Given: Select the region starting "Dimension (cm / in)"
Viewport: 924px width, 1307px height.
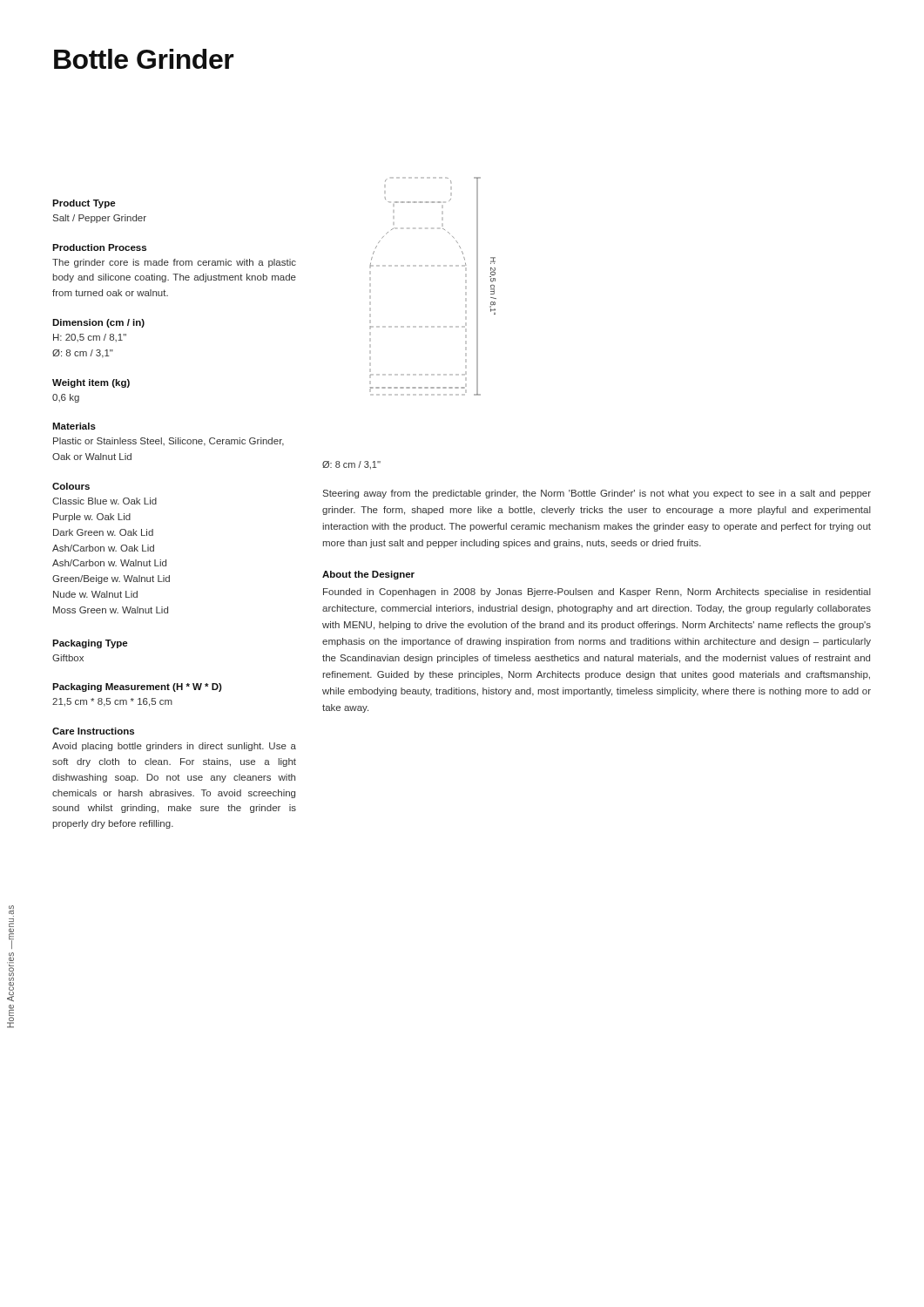Looking at the screenshot, I should click(x=98, y=322).
